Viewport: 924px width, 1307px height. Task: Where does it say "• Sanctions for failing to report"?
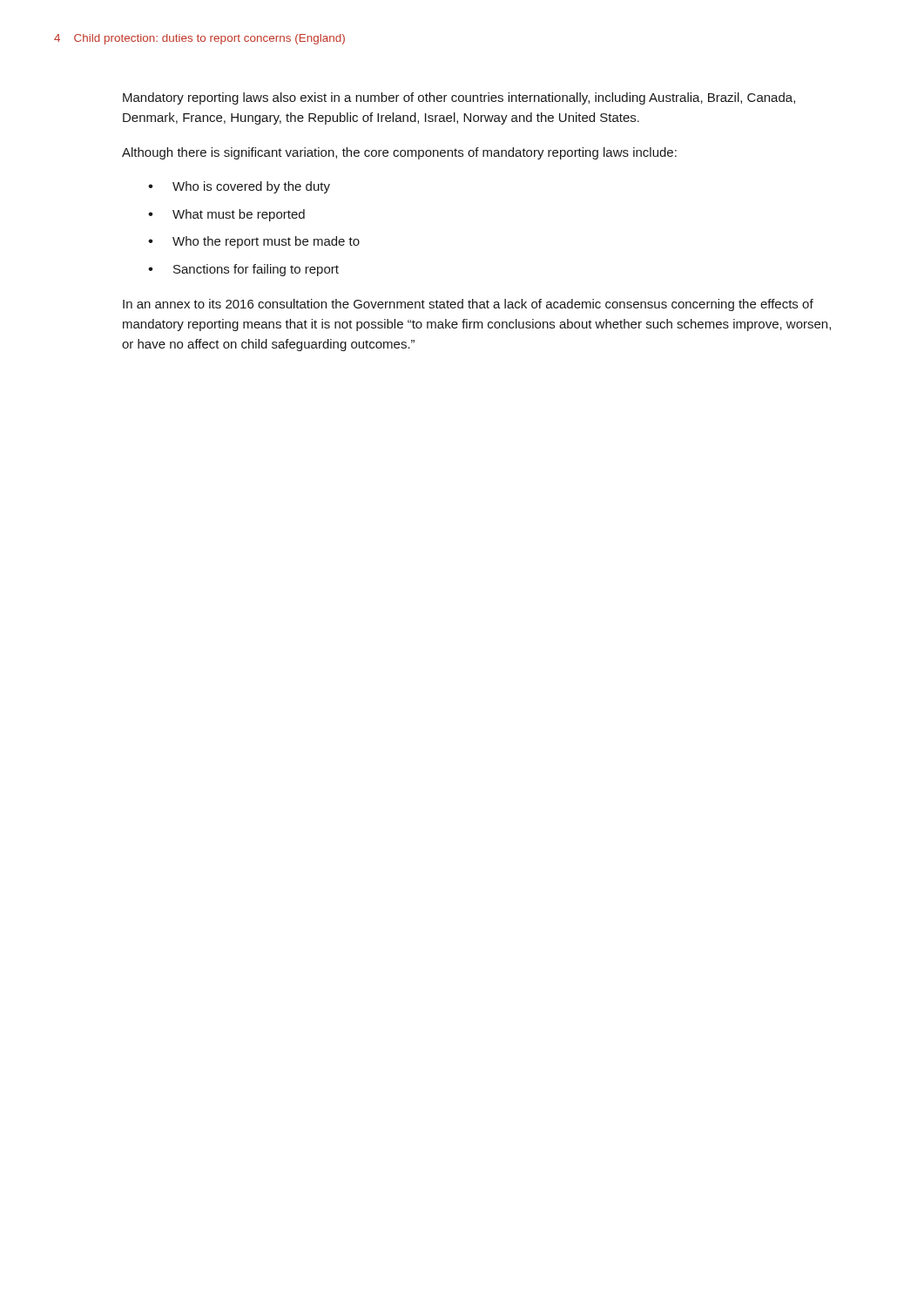click(243, 270)
